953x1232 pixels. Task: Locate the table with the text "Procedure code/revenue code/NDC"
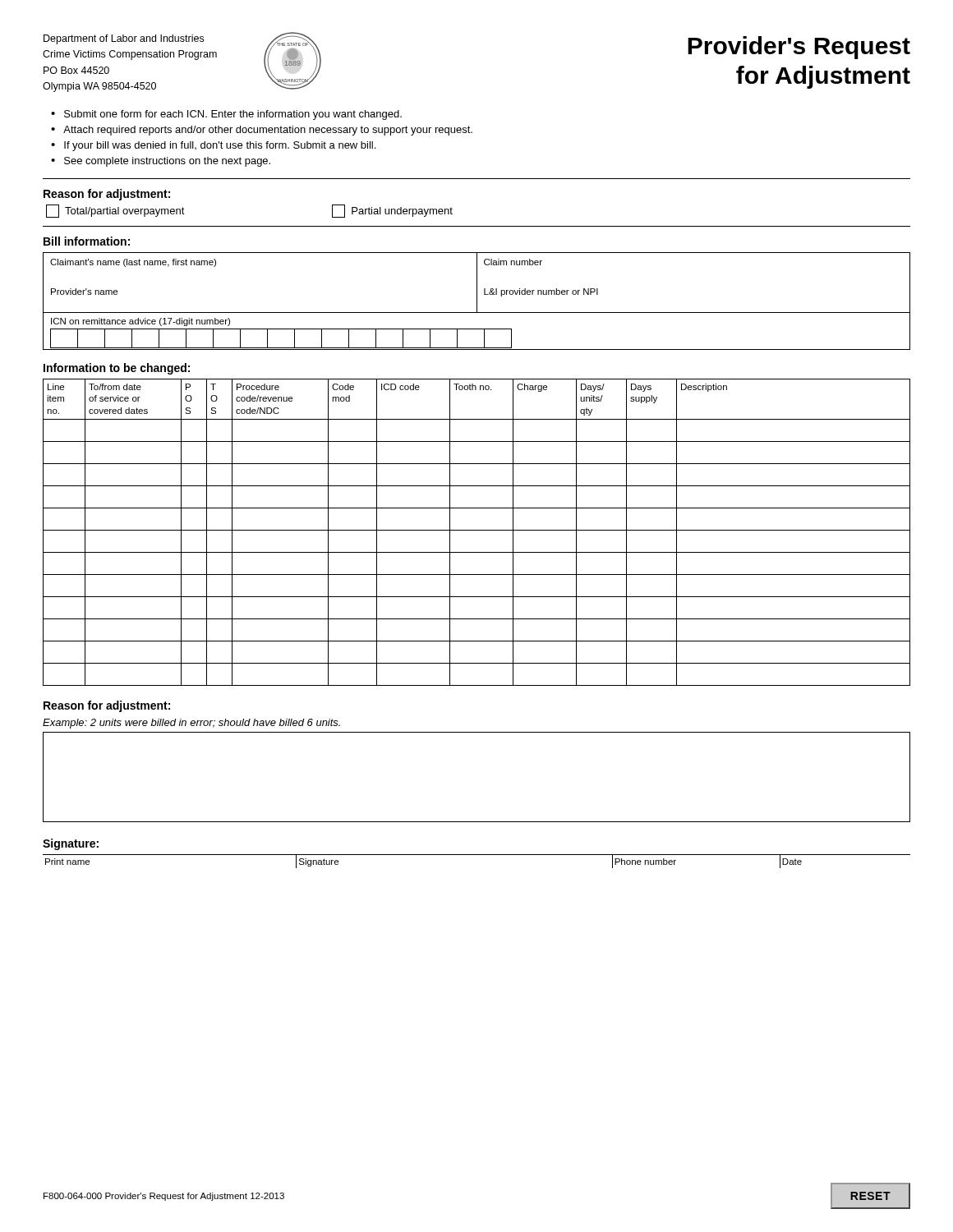476,532
